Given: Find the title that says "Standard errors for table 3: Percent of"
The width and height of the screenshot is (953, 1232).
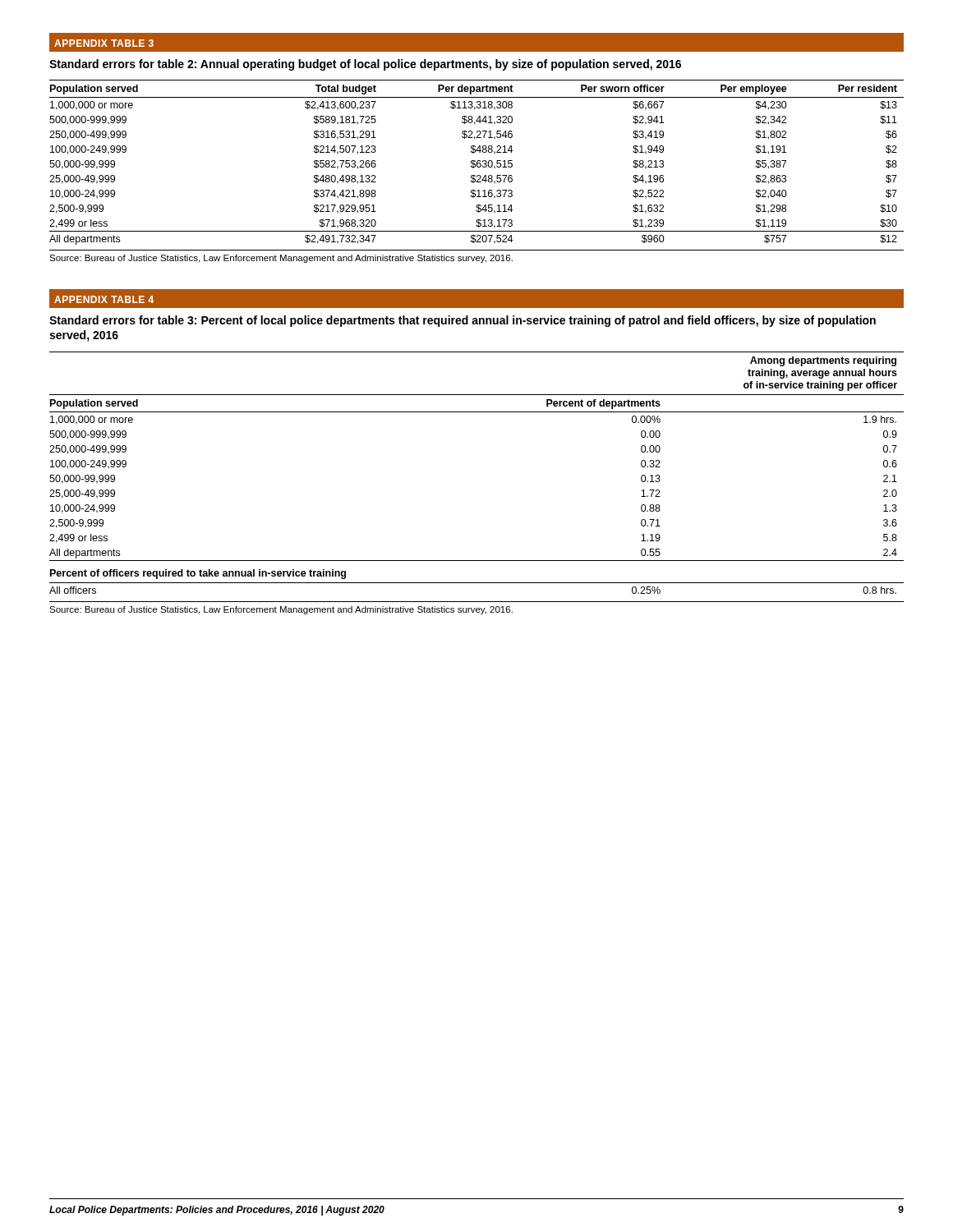Looking at the screenshot, I should tap(476, 328).
